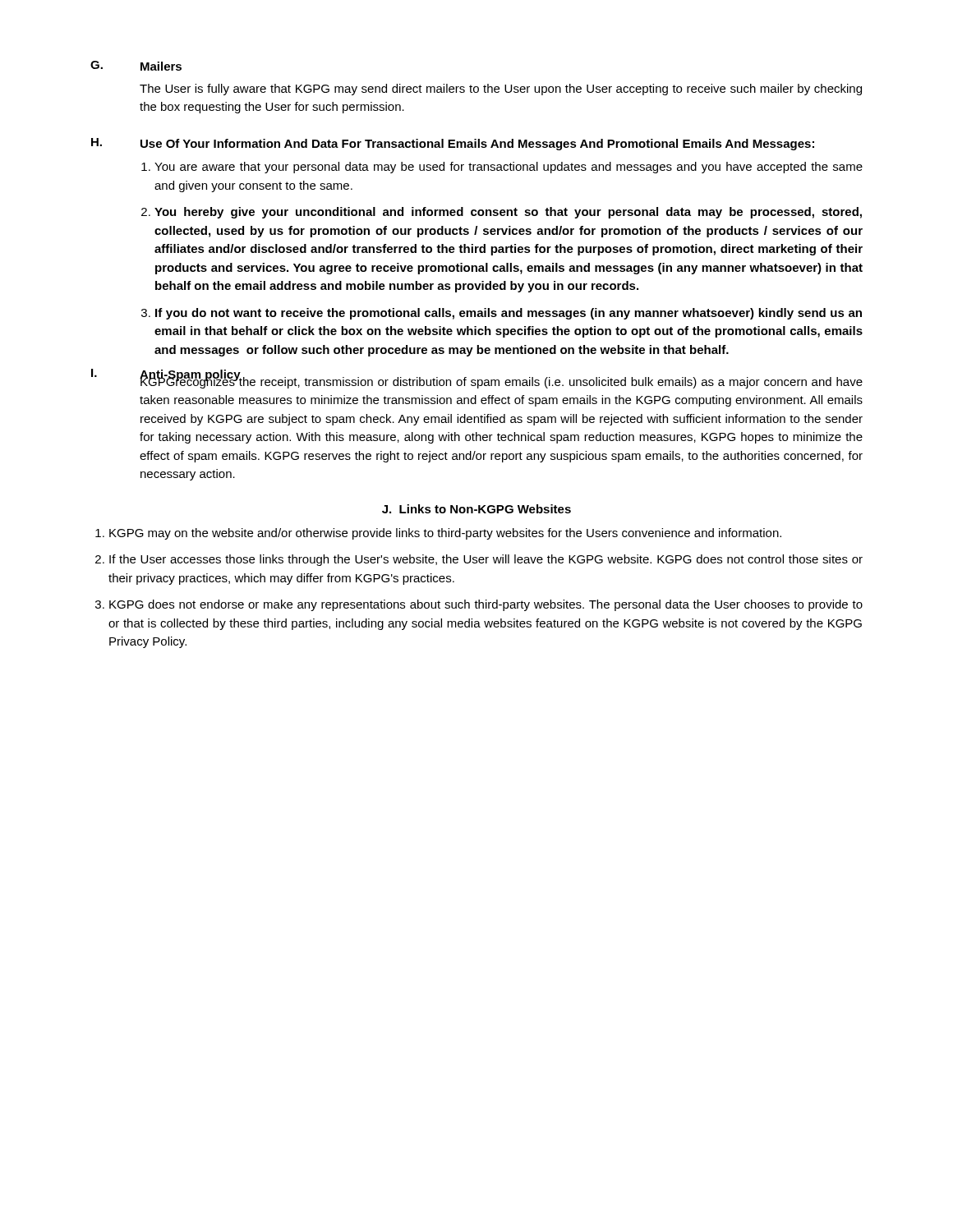The height and width of the screenshot is (1232, 953).
Task: Find the block on this page that starts "You are aware that your personal data"
Action: (x=509, y=176)
